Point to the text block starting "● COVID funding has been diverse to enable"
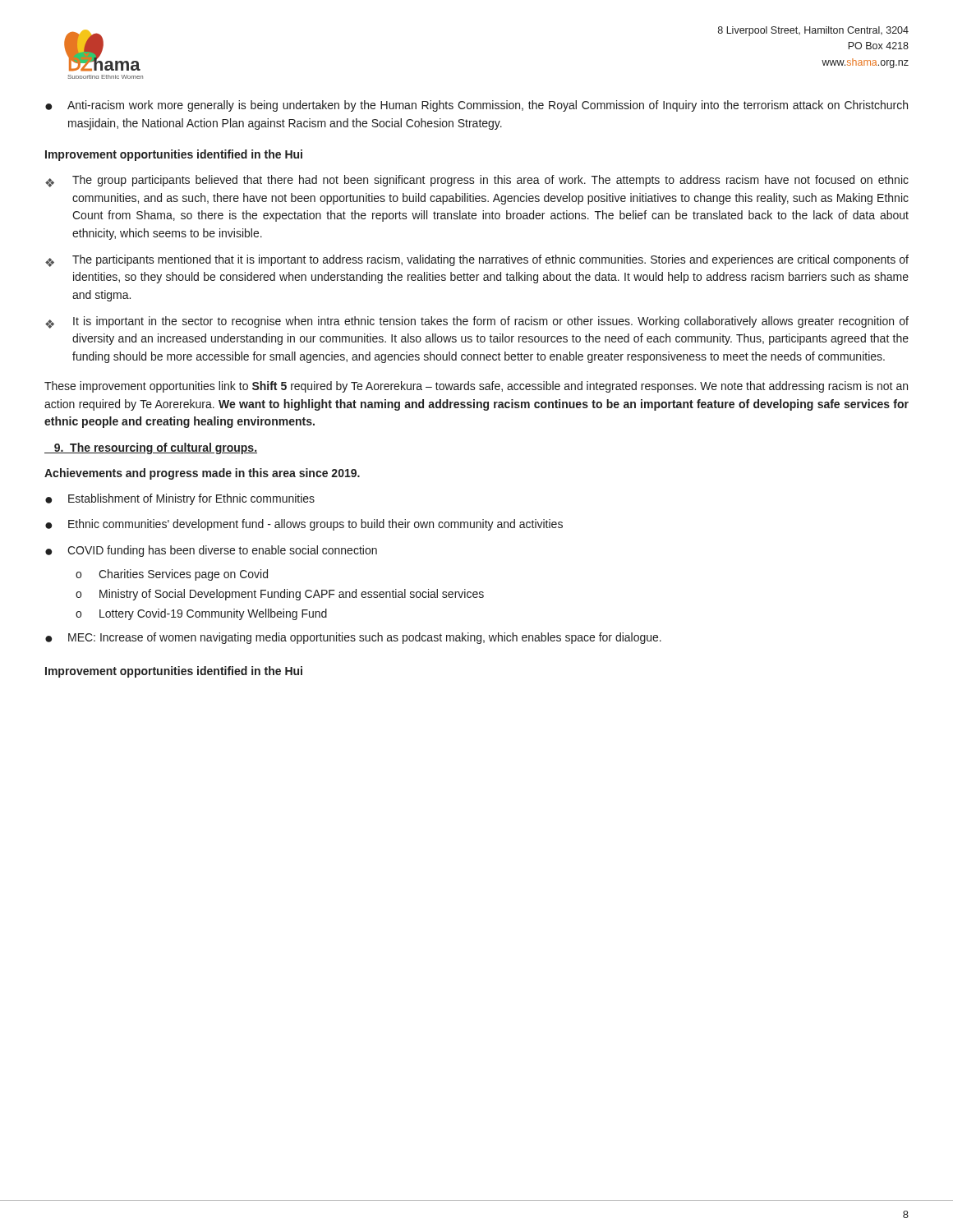 tap(211, 551)
